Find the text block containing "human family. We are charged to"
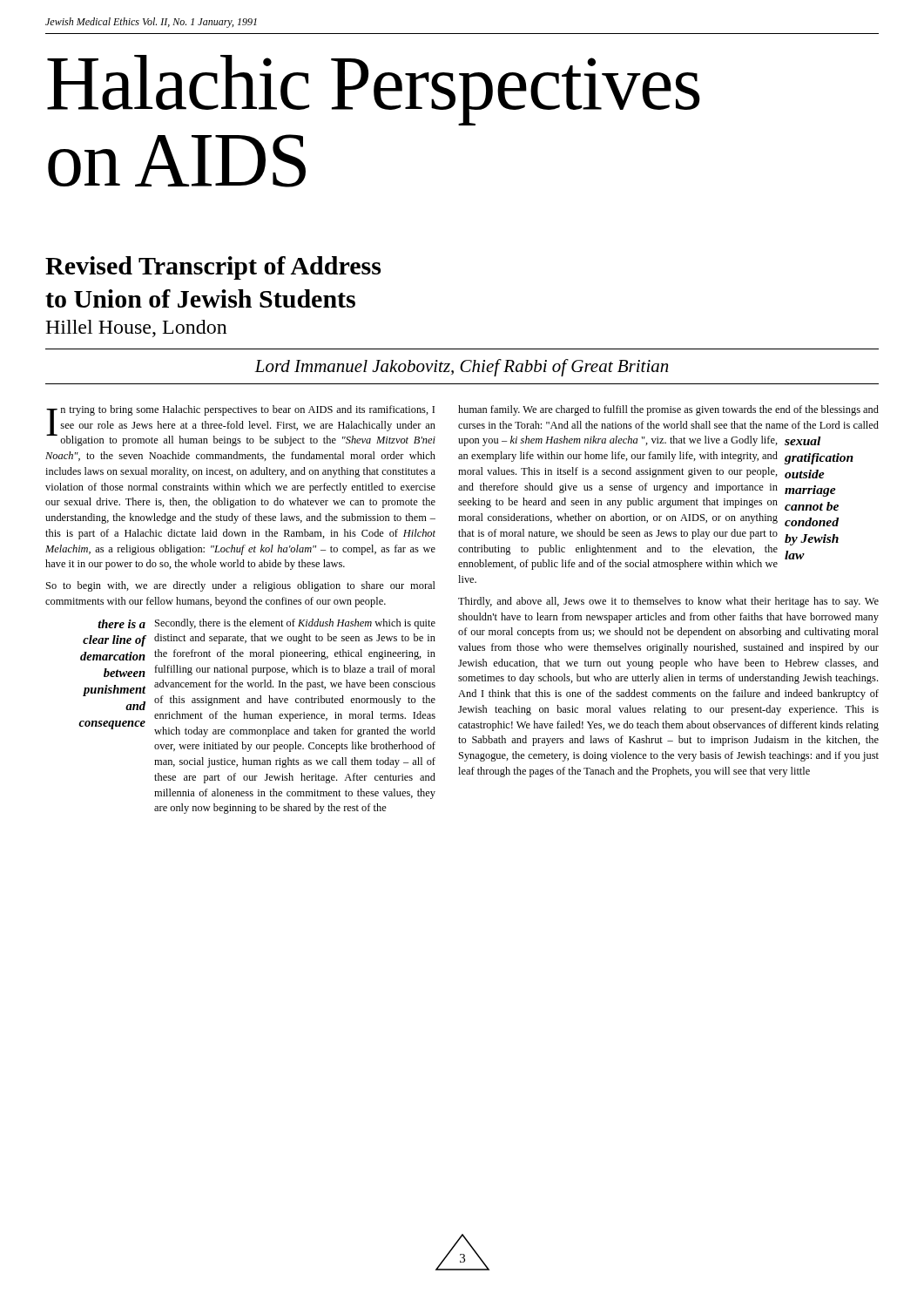The width and height of the screenshot is (924, 1307). 668,591
